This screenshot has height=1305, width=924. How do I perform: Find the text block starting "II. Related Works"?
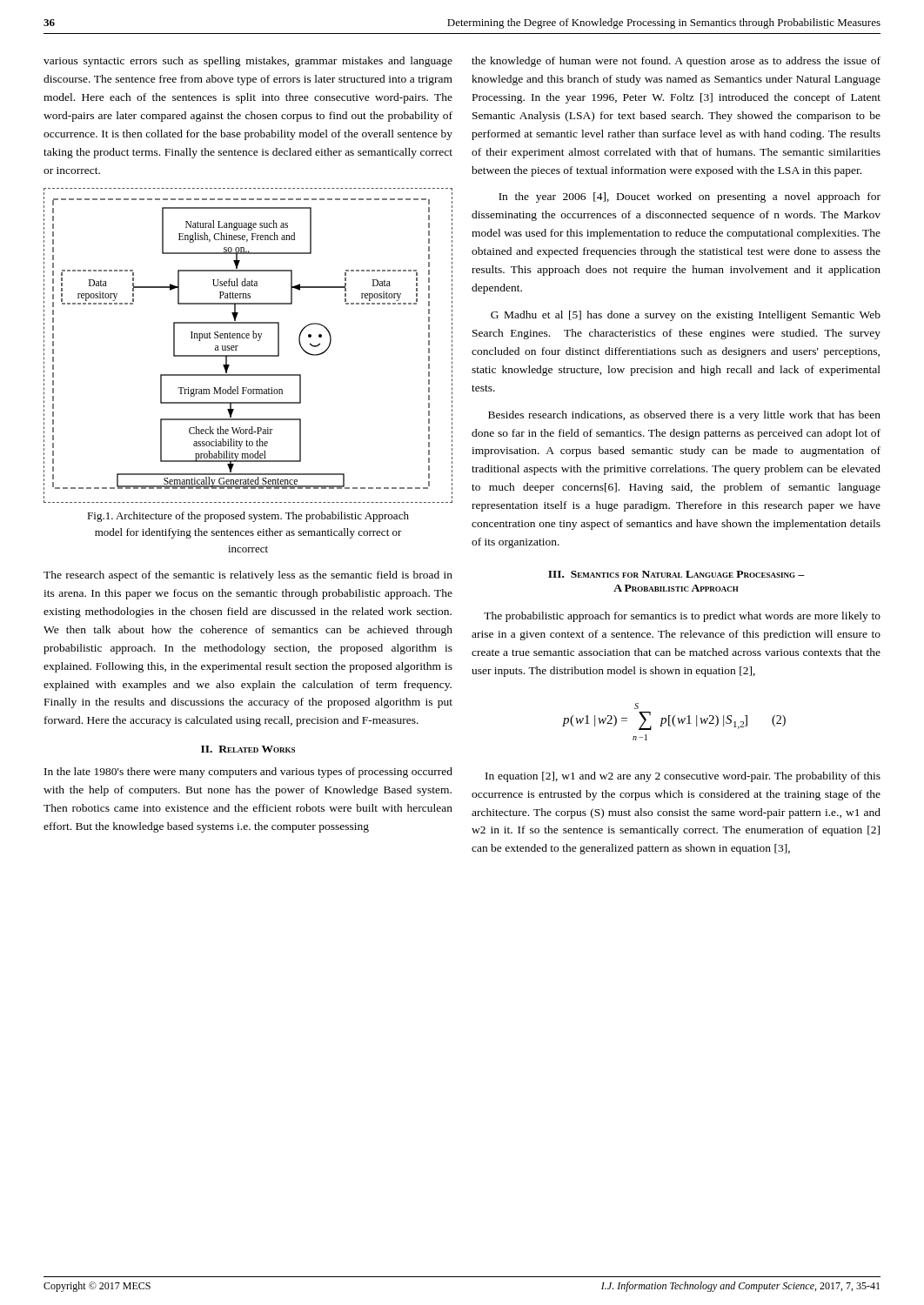click(248, 749)
